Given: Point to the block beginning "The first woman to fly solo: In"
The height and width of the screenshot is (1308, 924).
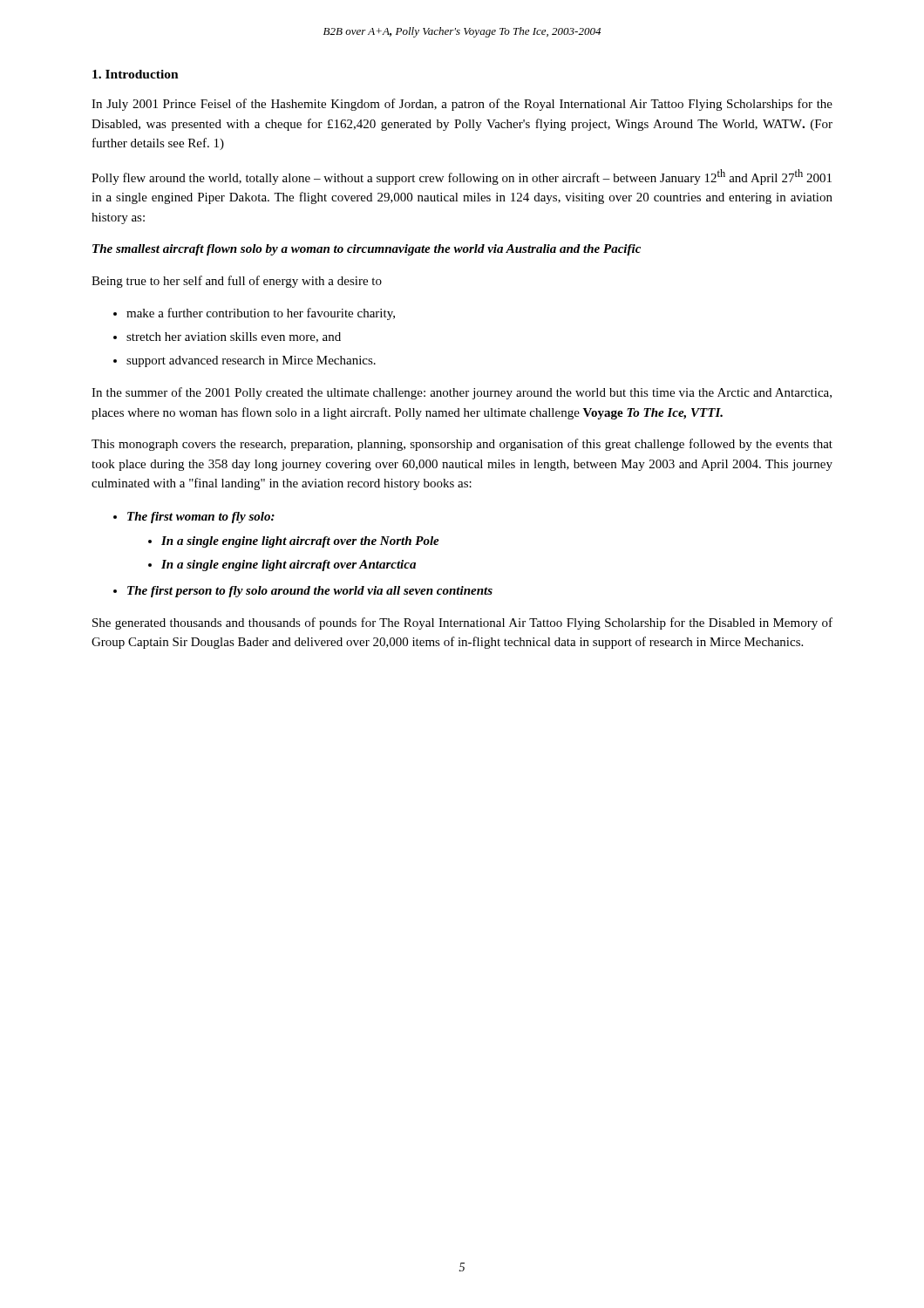Looking at the screenshot, I should coord(201,518).
